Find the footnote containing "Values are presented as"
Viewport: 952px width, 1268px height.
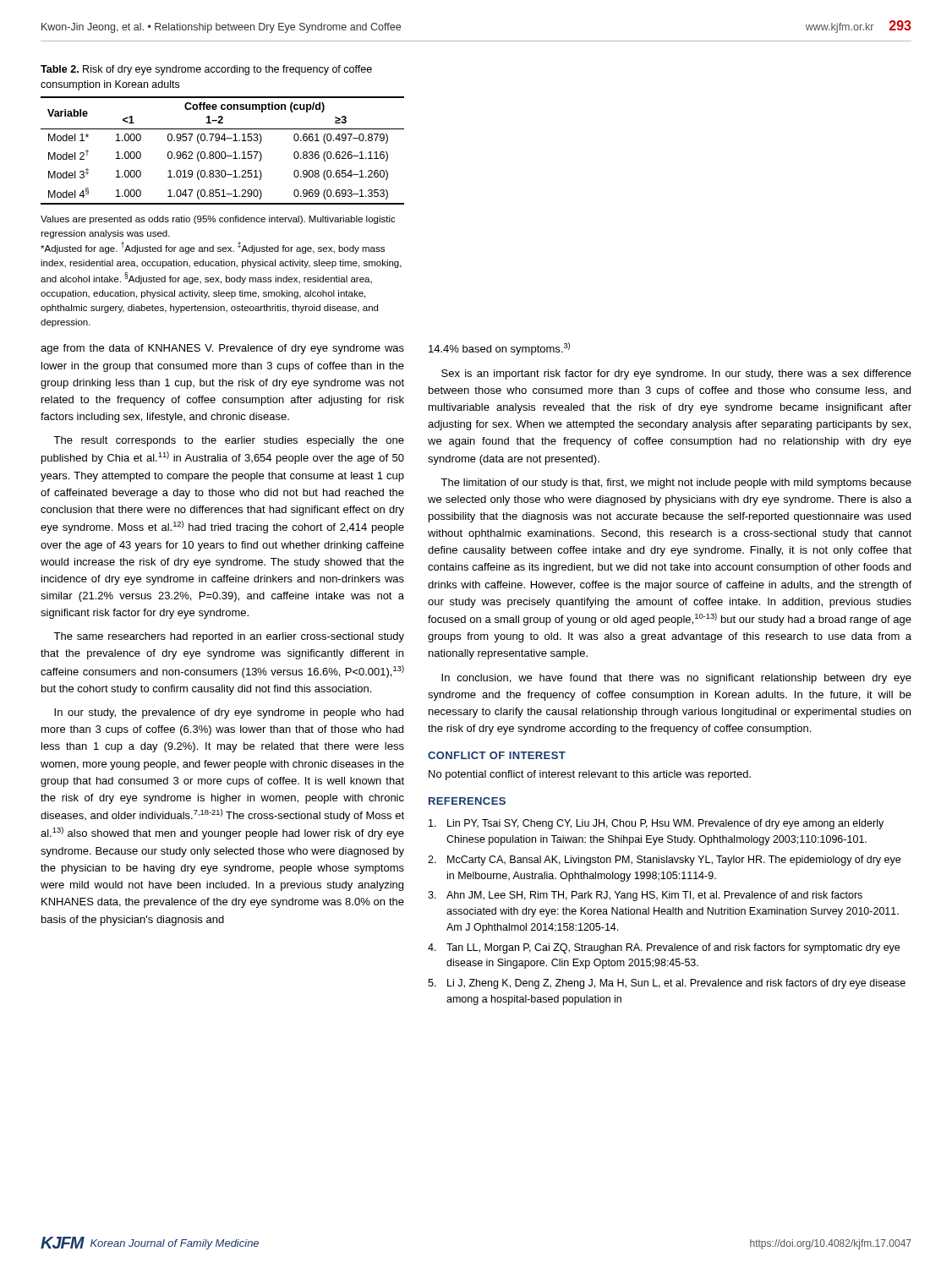(x=221, y=270)
